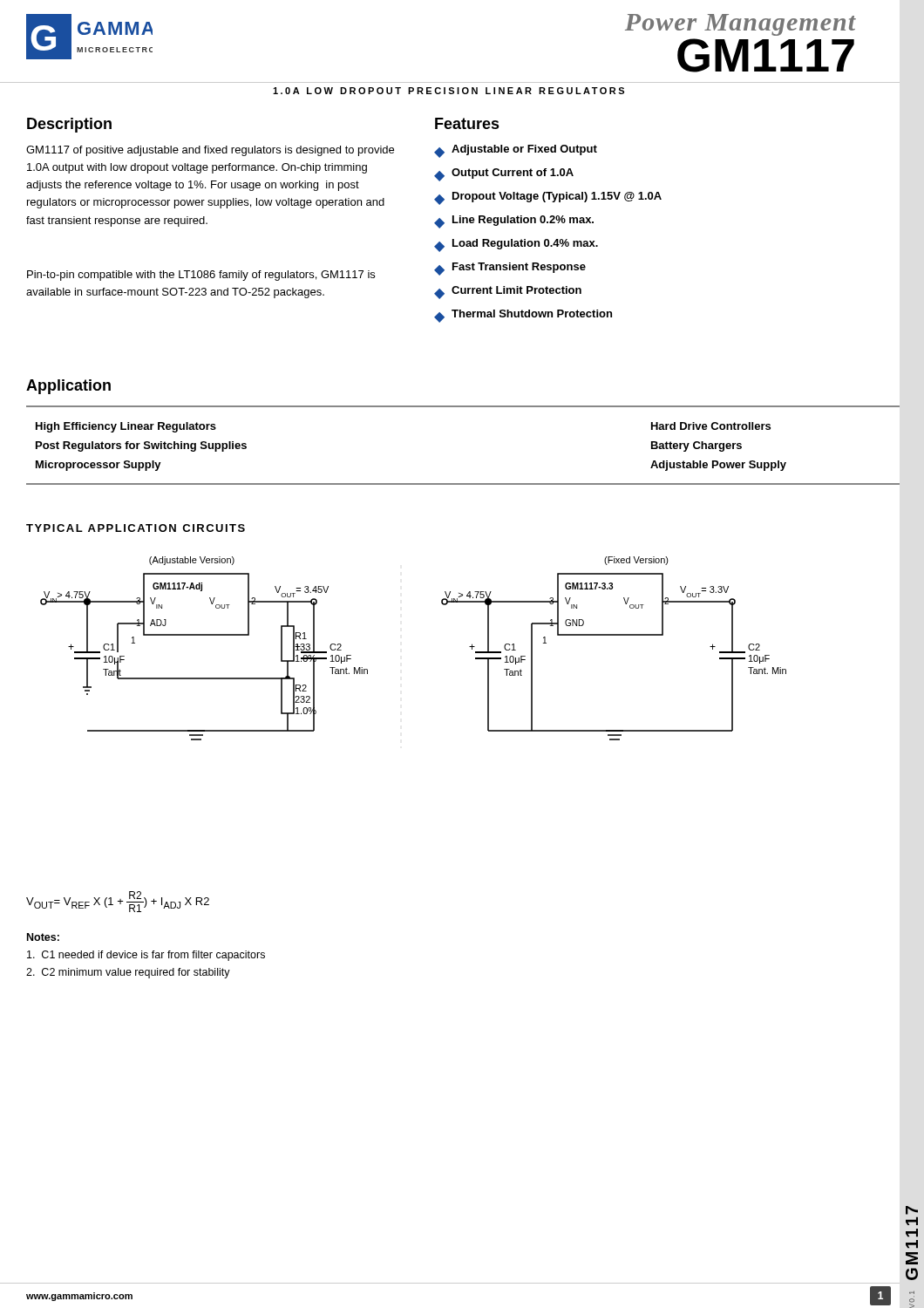The image size is (924, 1308).
Task: Click where it says "◆ Adjustable or Fixed Output"
Action: click(516, 151)
